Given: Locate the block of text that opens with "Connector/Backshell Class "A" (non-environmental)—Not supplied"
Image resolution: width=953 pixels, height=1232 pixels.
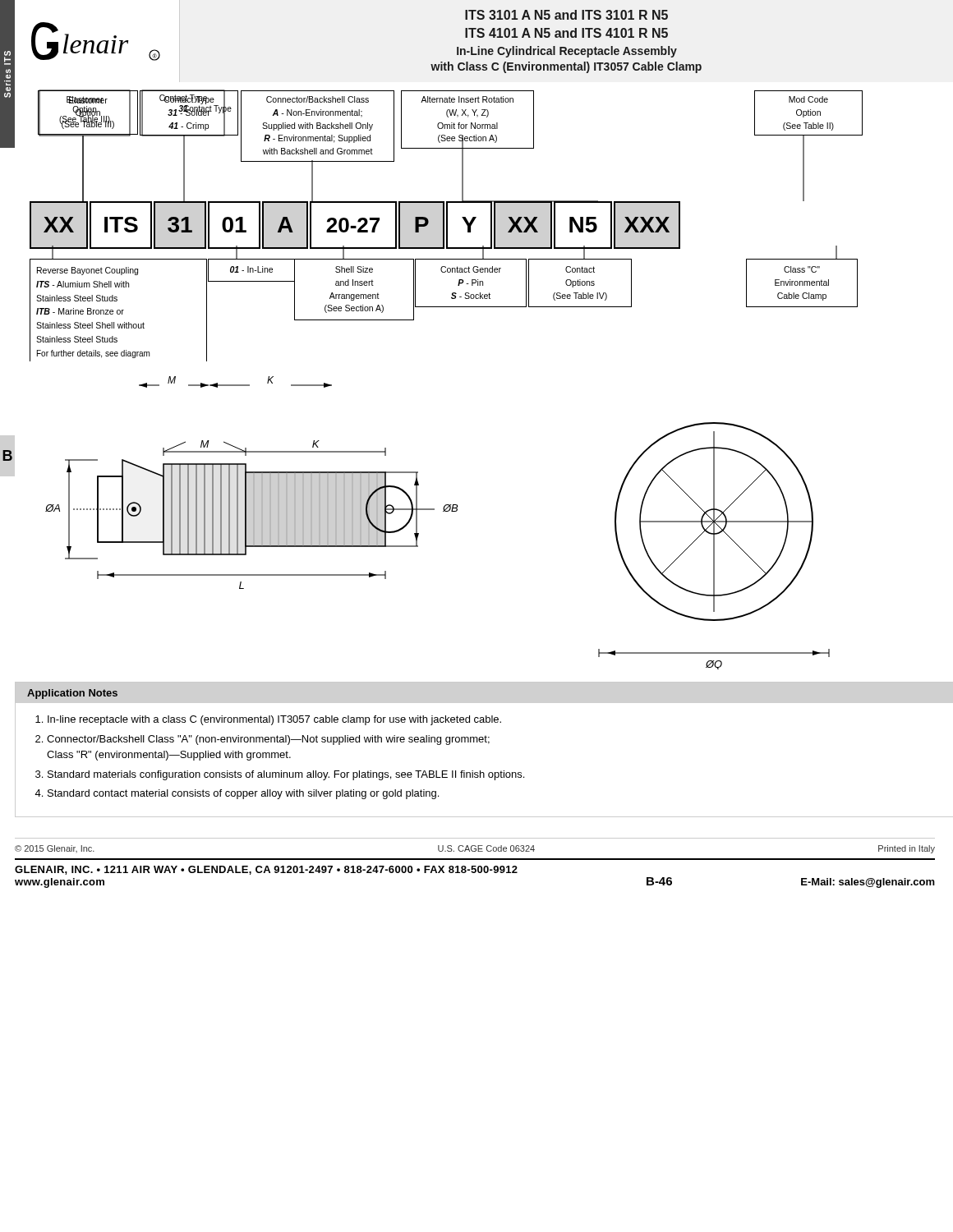Looking at the screenshot, I should 268,746.
